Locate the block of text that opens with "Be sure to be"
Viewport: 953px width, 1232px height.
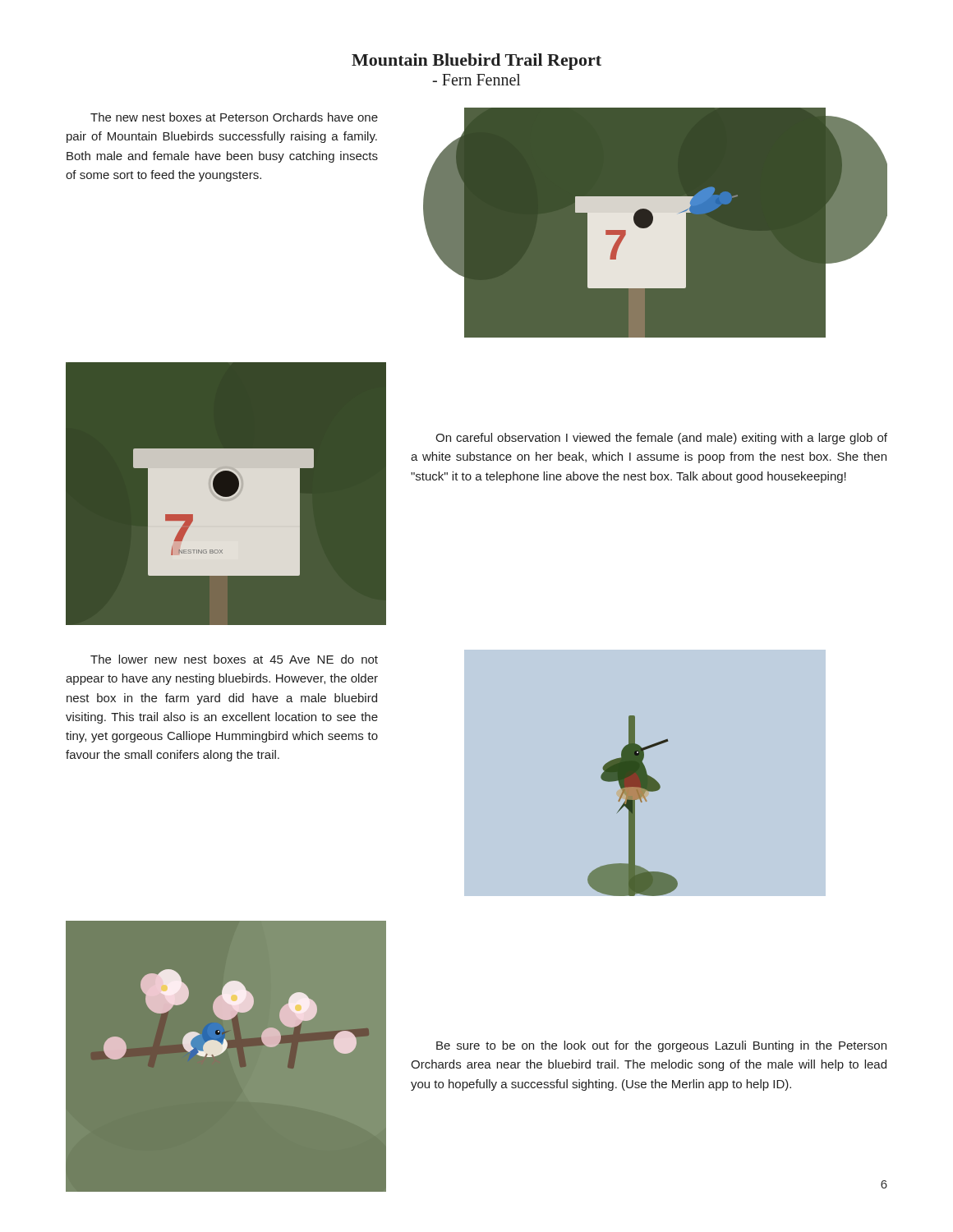[x=649, y=1064]
